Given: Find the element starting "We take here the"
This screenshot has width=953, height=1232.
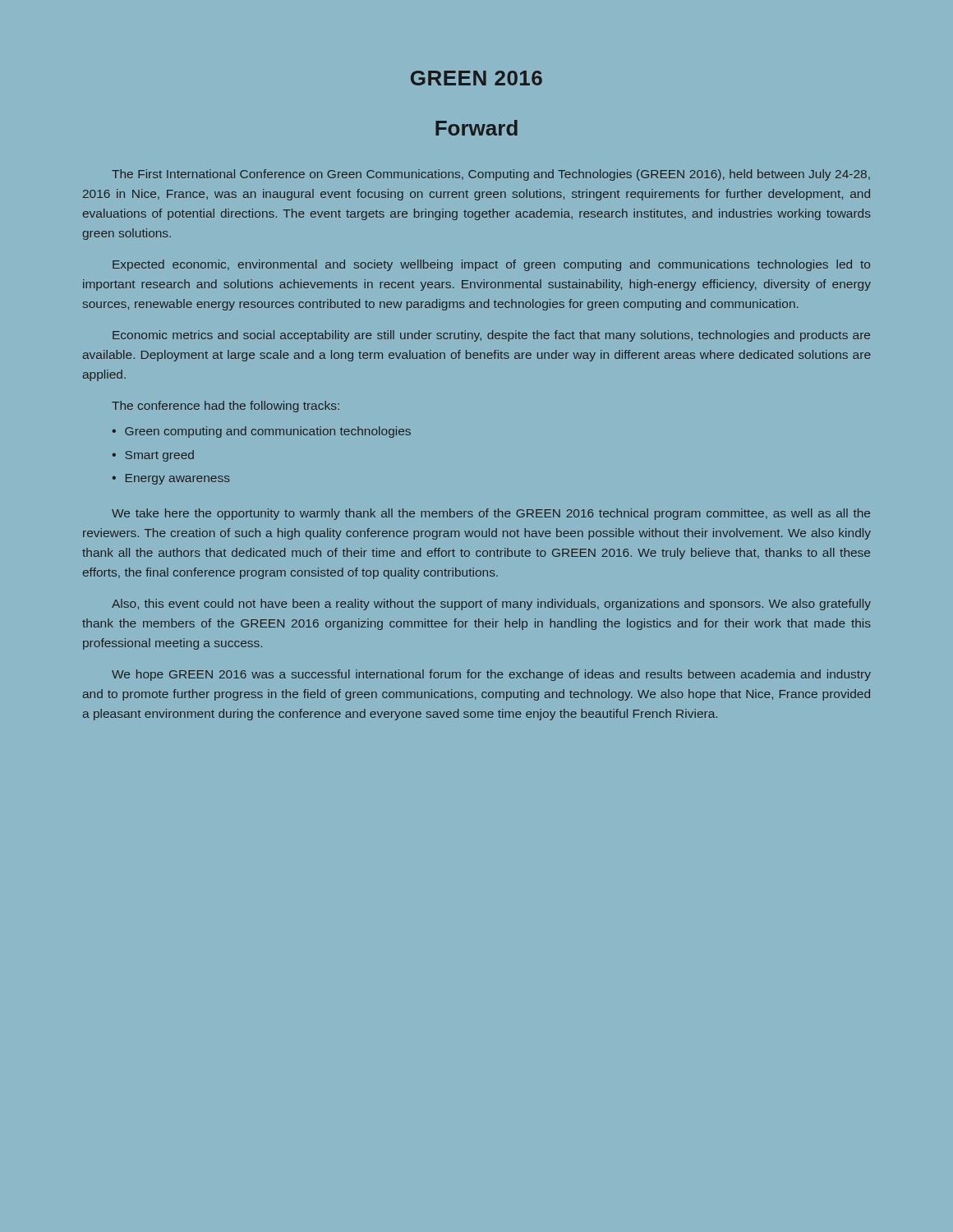Looking at the screenshot, I should 476,543.
